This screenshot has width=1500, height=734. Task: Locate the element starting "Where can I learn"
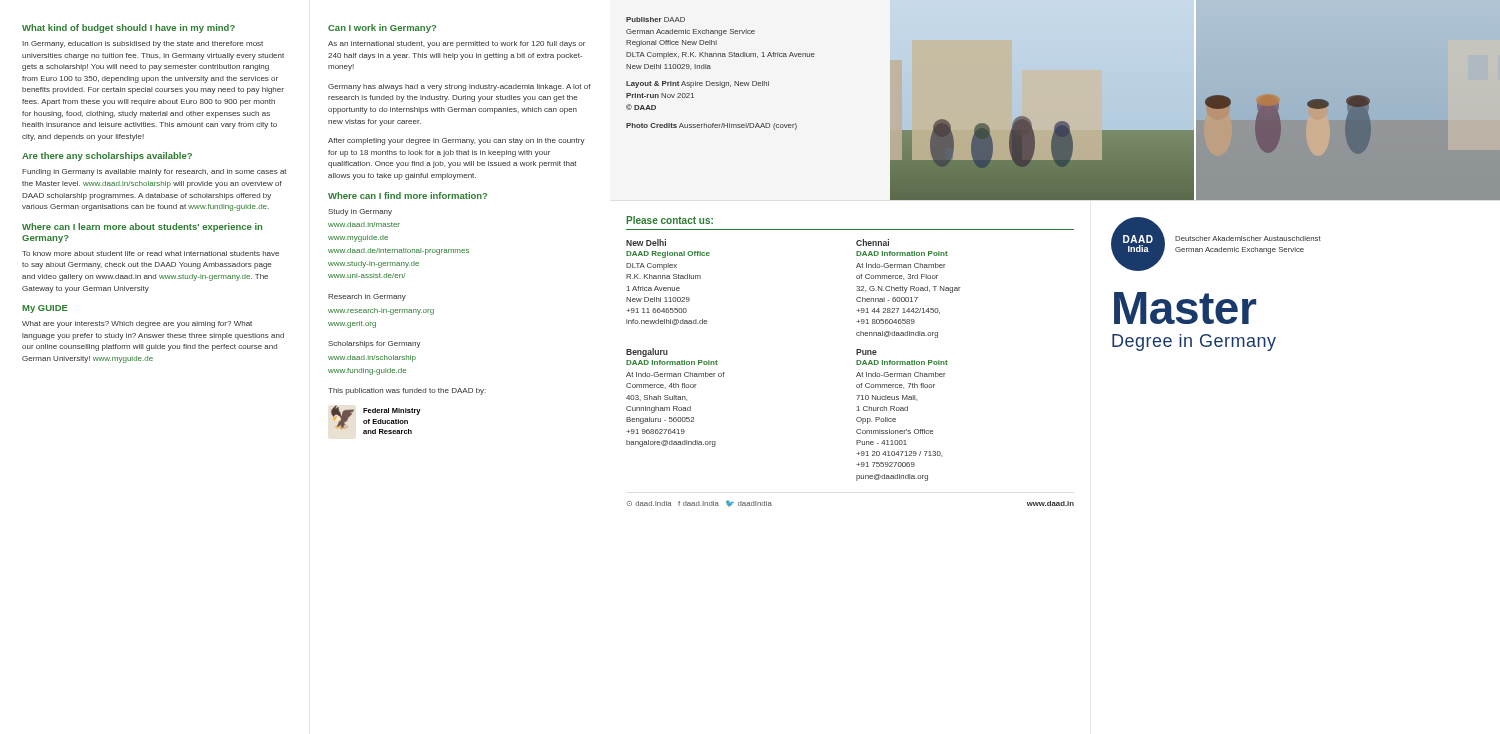154,232
